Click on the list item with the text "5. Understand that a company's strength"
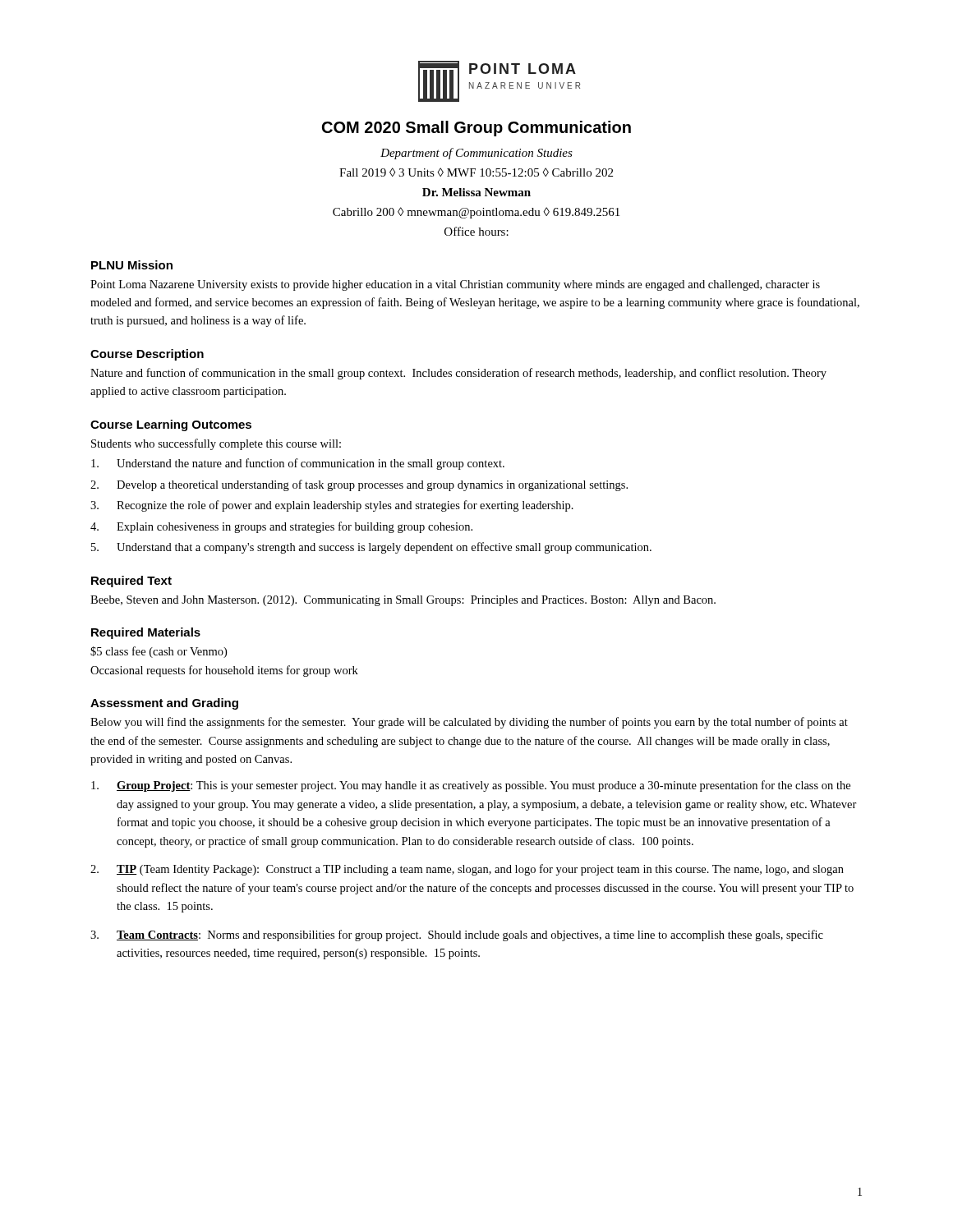The height and width of the screenshot is (1232, 953). [476, 547]
